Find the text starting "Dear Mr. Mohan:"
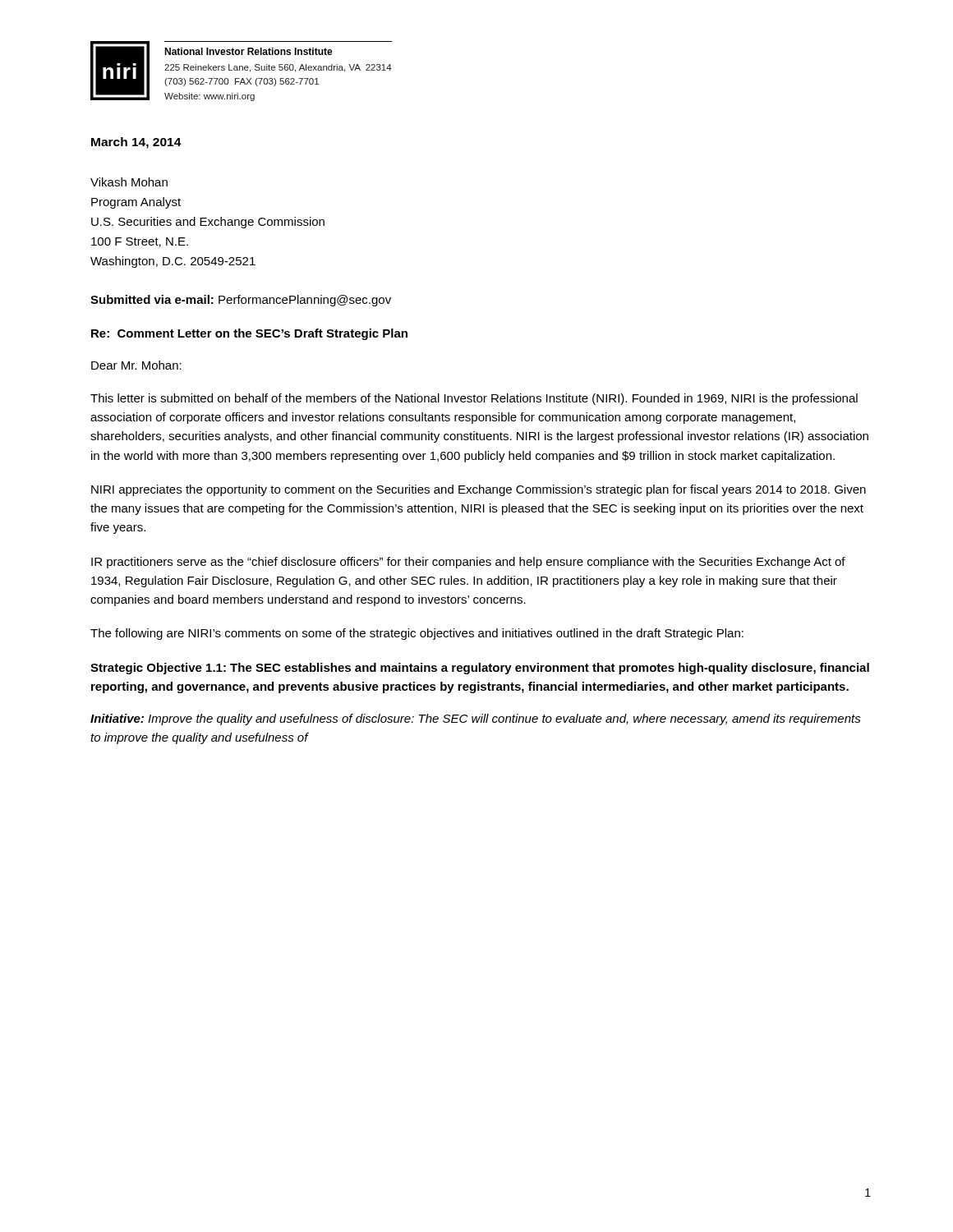Screen dimensions: 1232x953 136,365
